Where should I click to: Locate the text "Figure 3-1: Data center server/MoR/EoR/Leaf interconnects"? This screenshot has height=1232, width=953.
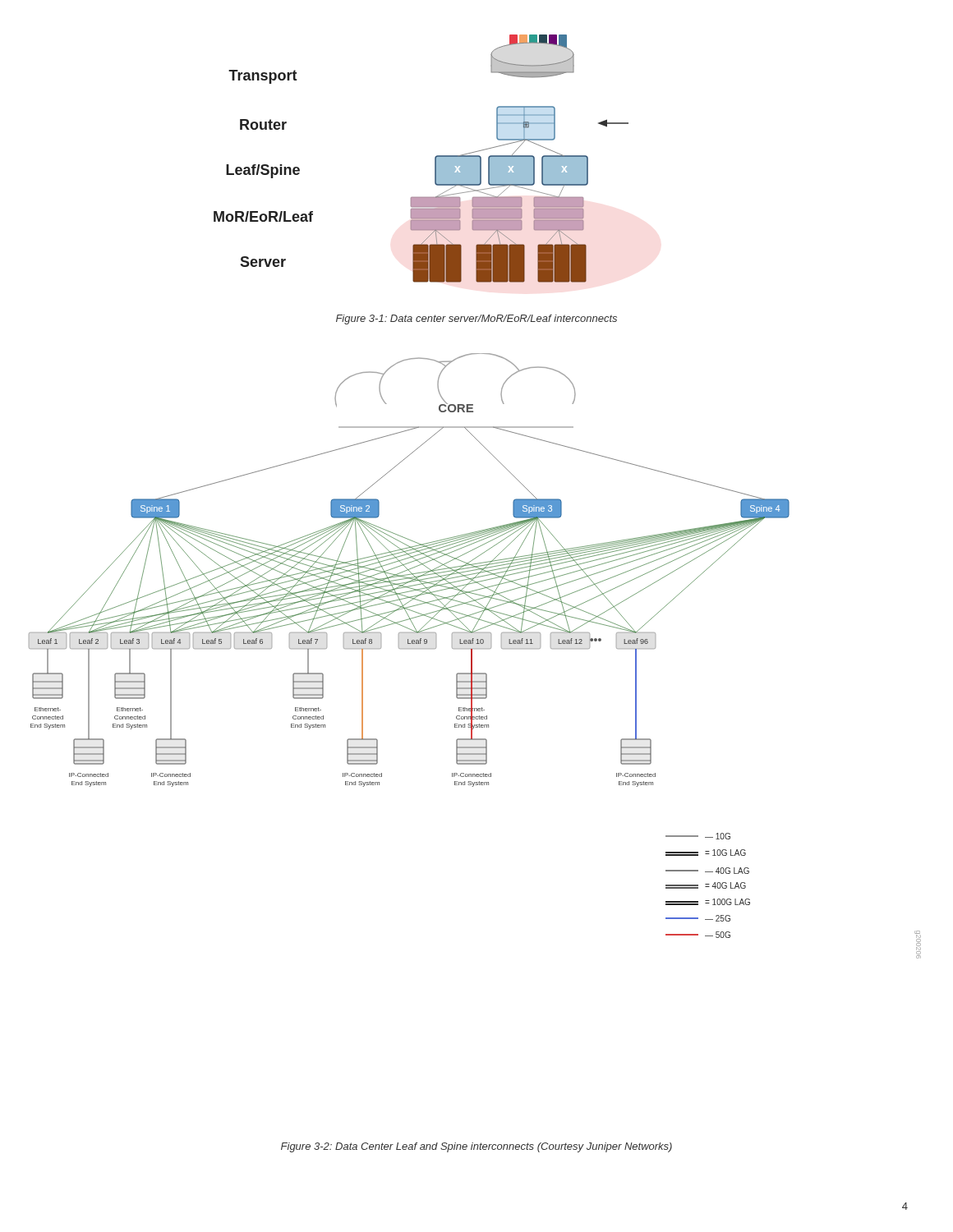[x=476, y=318]
